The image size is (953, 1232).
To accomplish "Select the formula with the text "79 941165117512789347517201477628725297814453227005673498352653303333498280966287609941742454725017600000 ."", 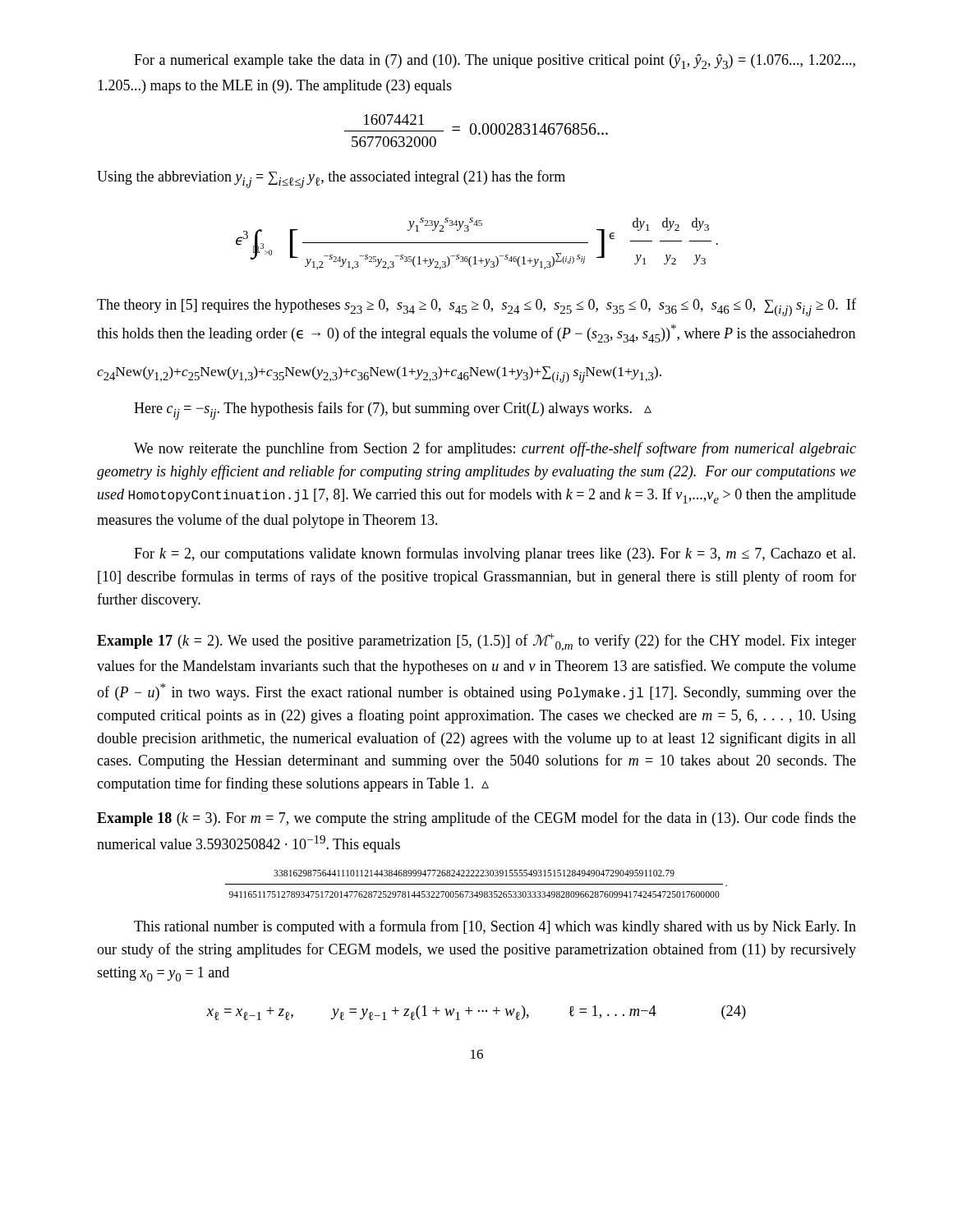I will [x=476, y=884].
